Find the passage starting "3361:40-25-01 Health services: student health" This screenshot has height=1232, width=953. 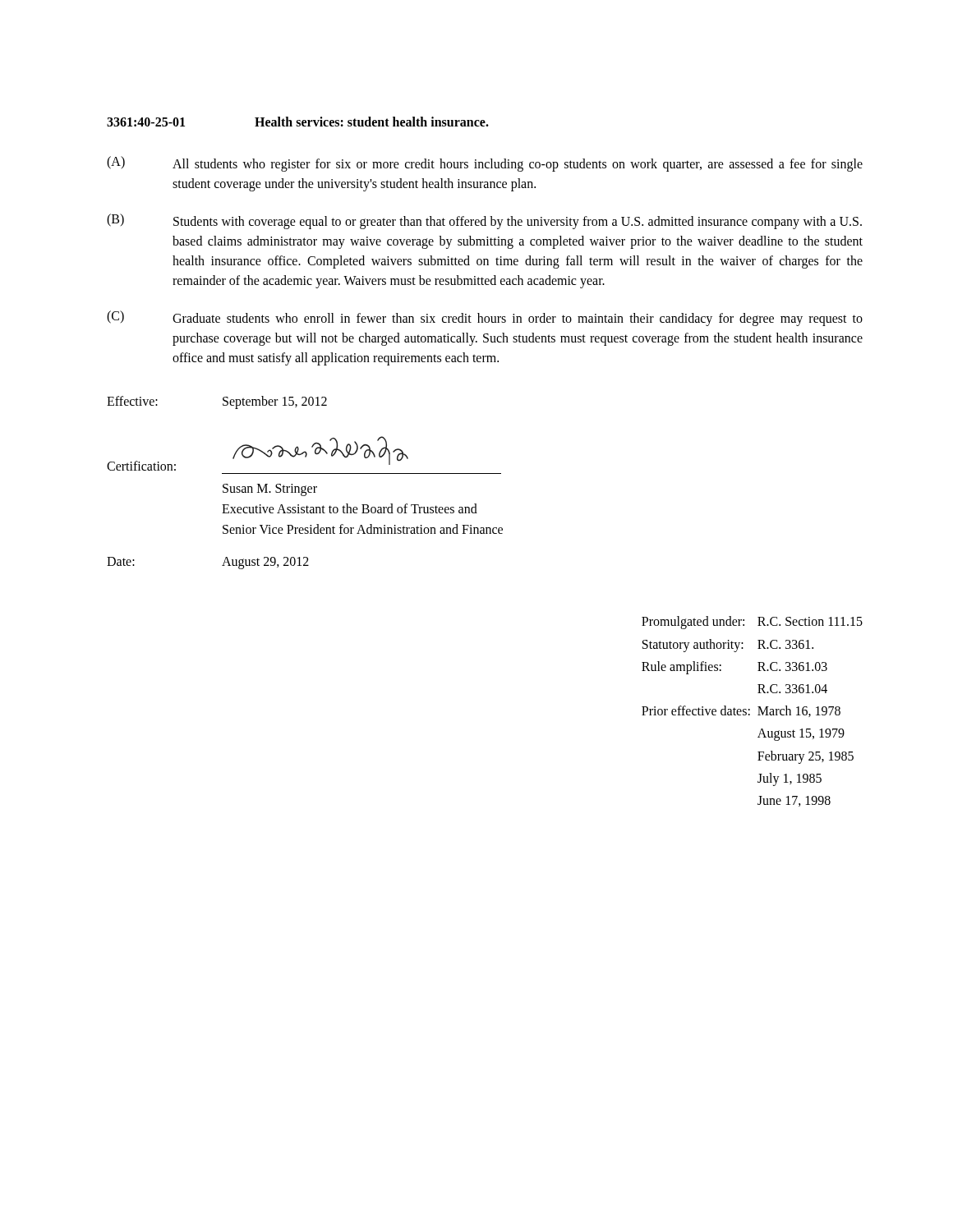pyautogui.click(x=298, y=122)
